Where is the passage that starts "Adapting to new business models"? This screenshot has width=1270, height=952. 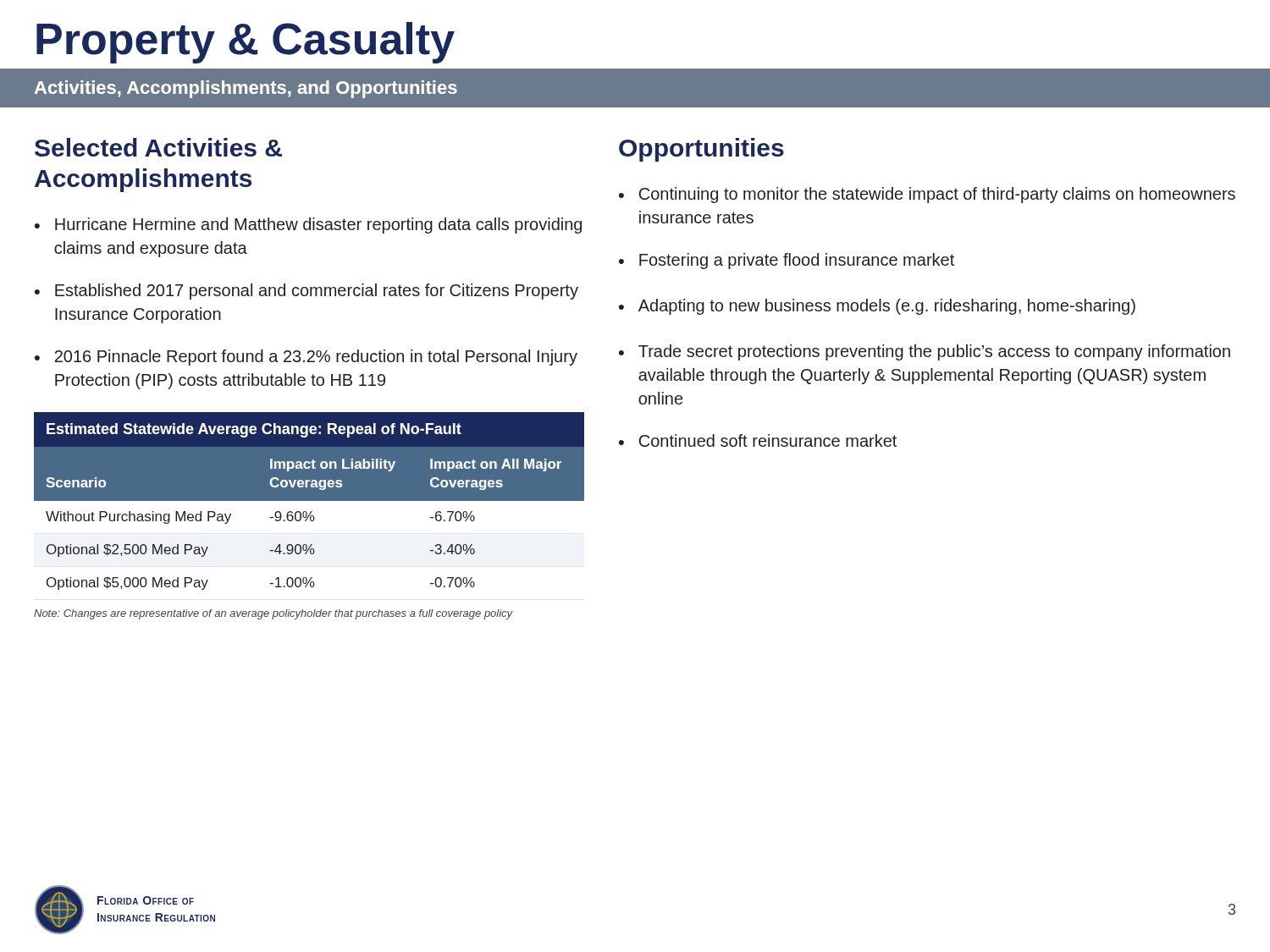[887, 305]
